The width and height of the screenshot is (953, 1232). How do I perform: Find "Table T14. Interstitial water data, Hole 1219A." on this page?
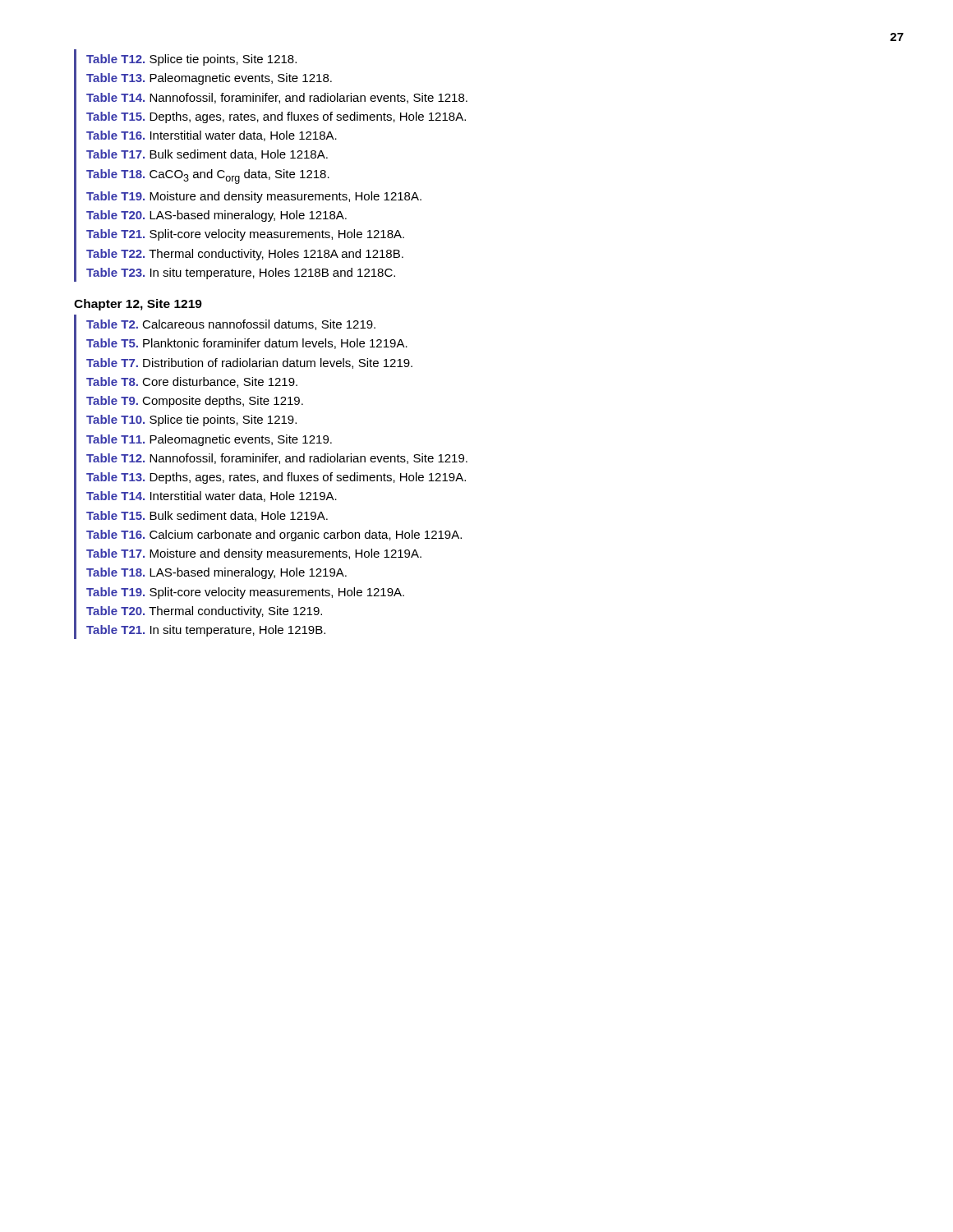[212, 496]
